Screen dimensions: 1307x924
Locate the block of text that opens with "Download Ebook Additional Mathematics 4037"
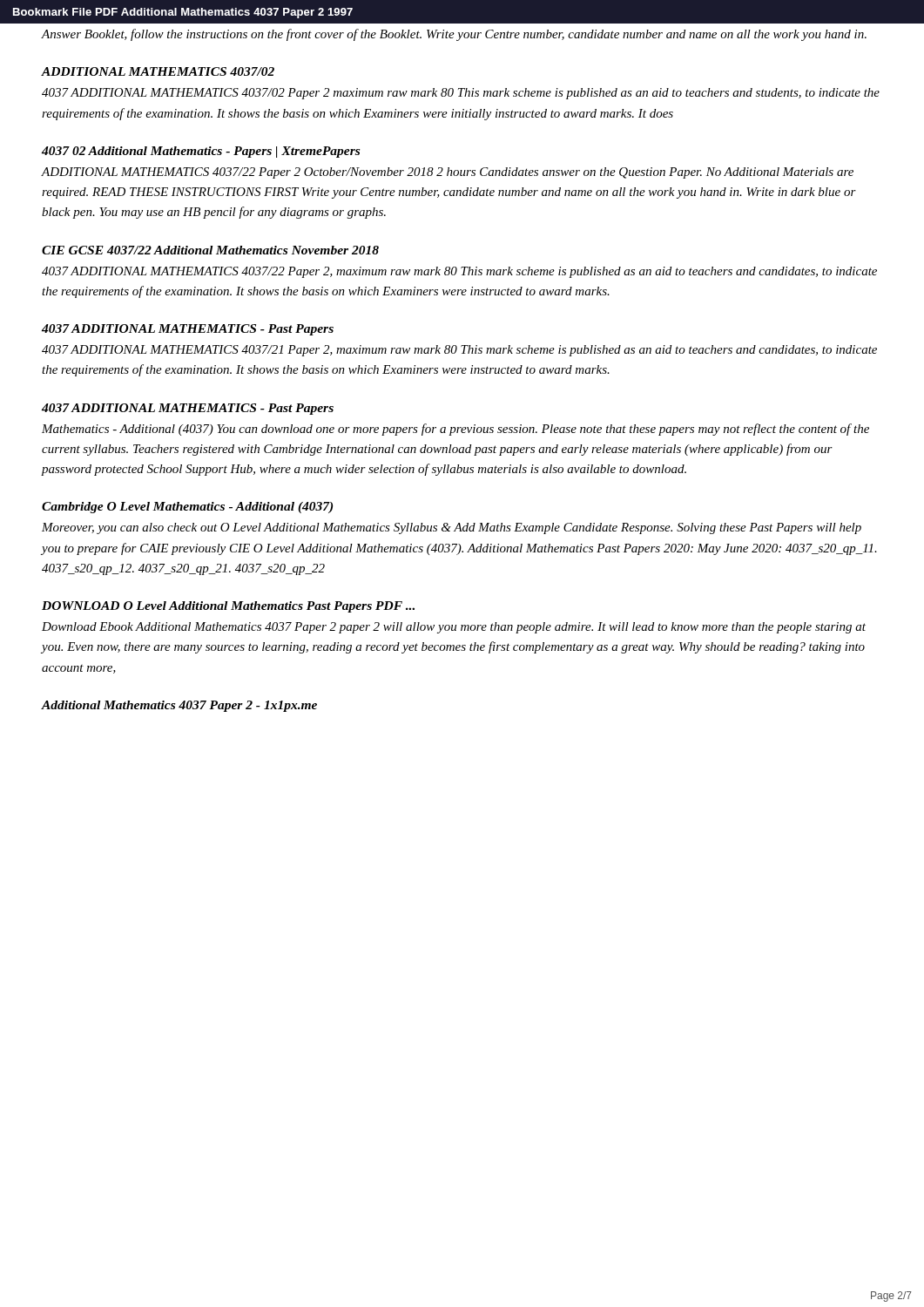462,647
